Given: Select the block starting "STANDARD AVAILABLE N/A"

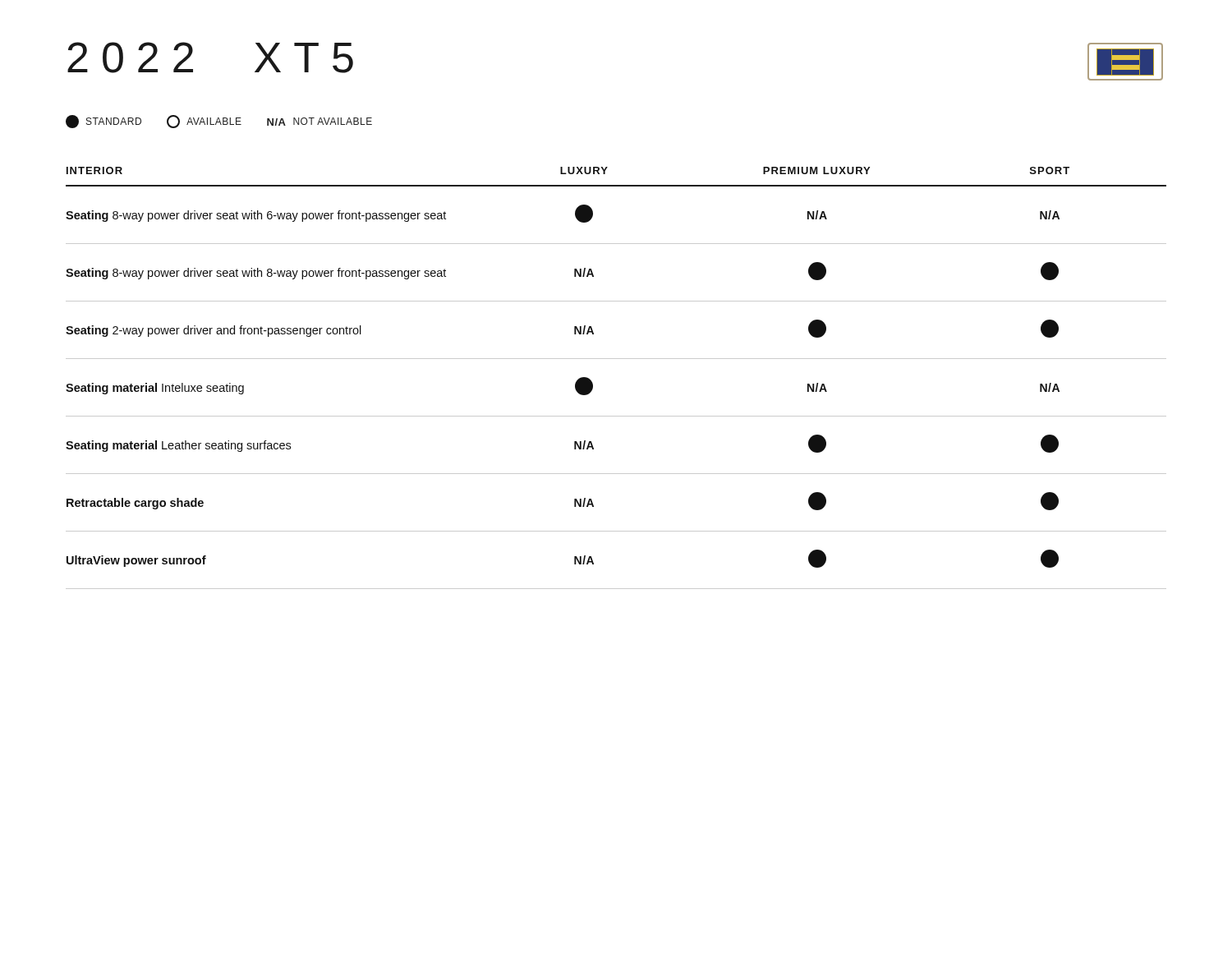Looking at the screenshot, I should (x=219, y=122).
